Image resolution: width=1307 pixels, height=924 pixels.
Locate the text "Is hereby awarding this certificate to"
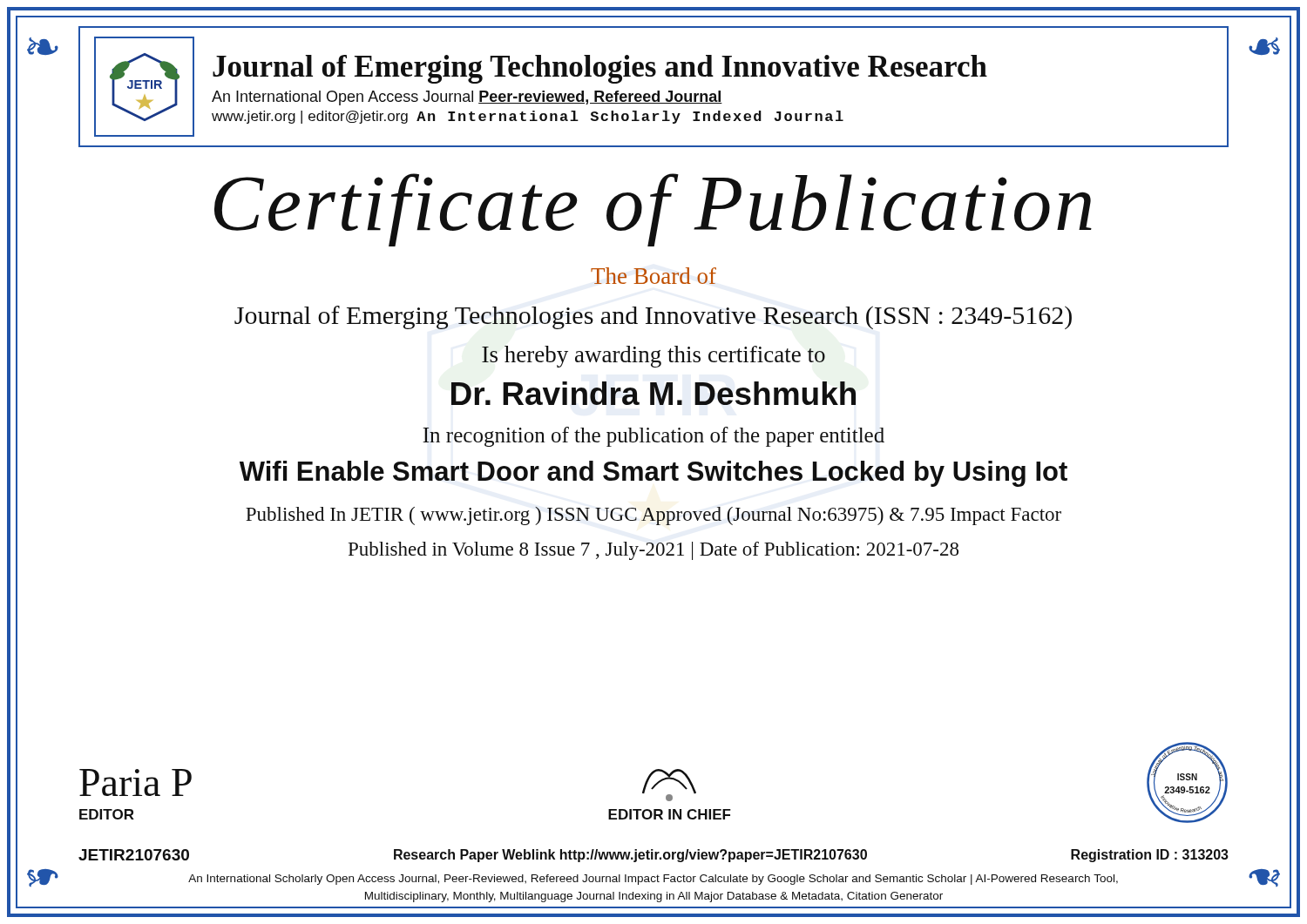point(654,354)
